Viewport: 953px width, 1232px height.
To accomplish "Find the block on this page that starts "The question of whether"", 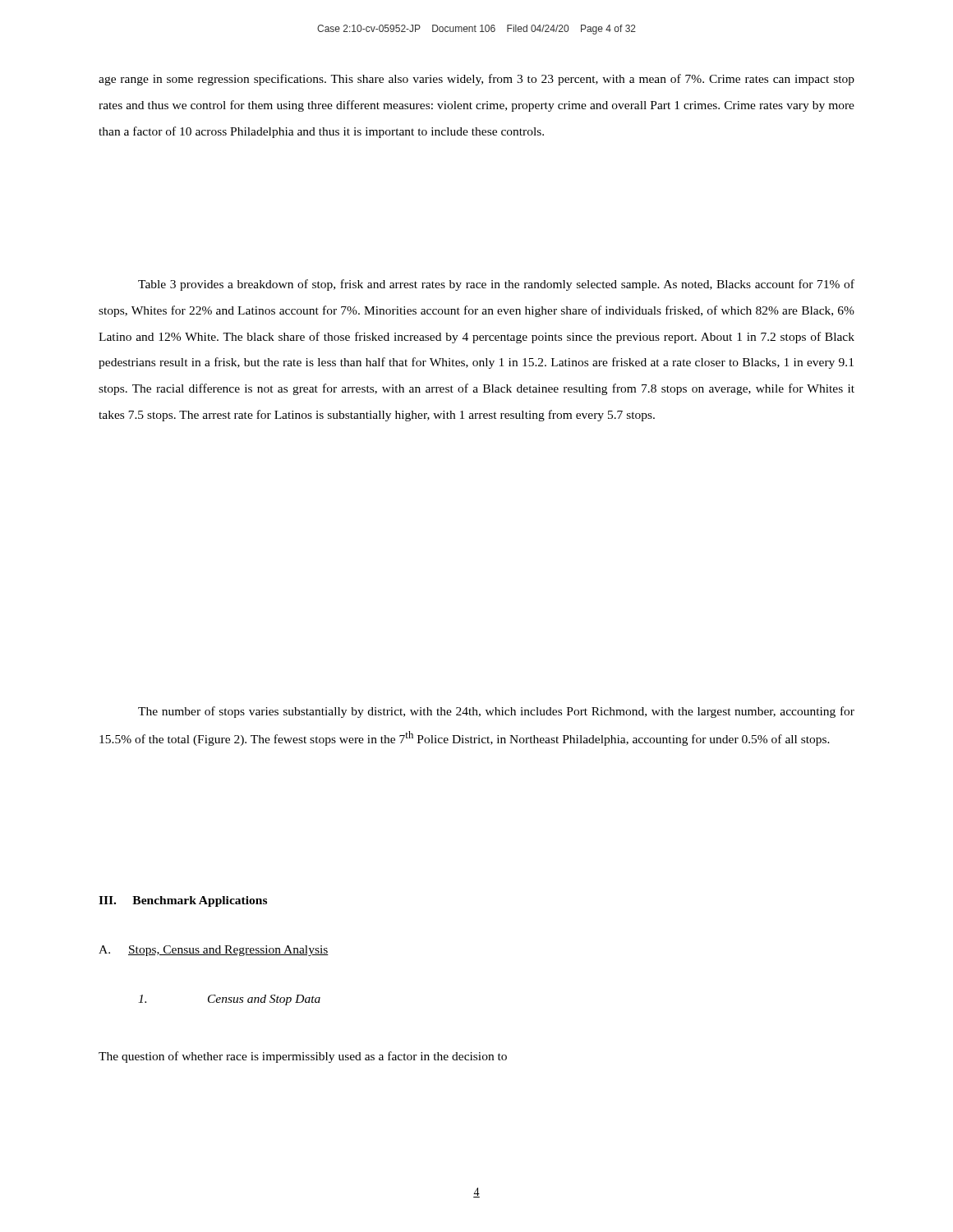I will click(x=303, y=1056).
